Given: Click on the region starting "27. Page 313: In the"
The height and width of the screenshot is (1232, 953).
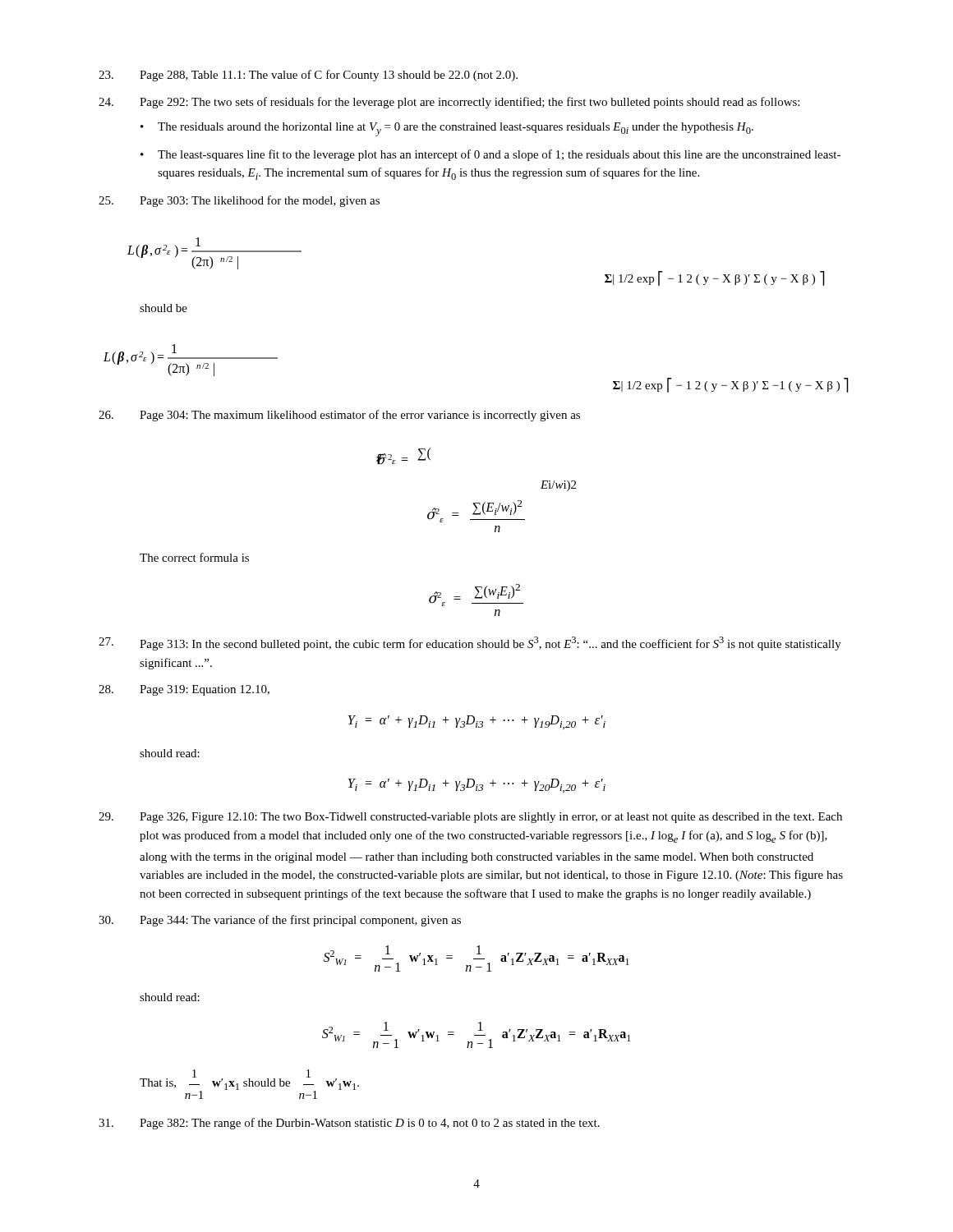Looking at the screenshot, I should (x=476, y=652).
